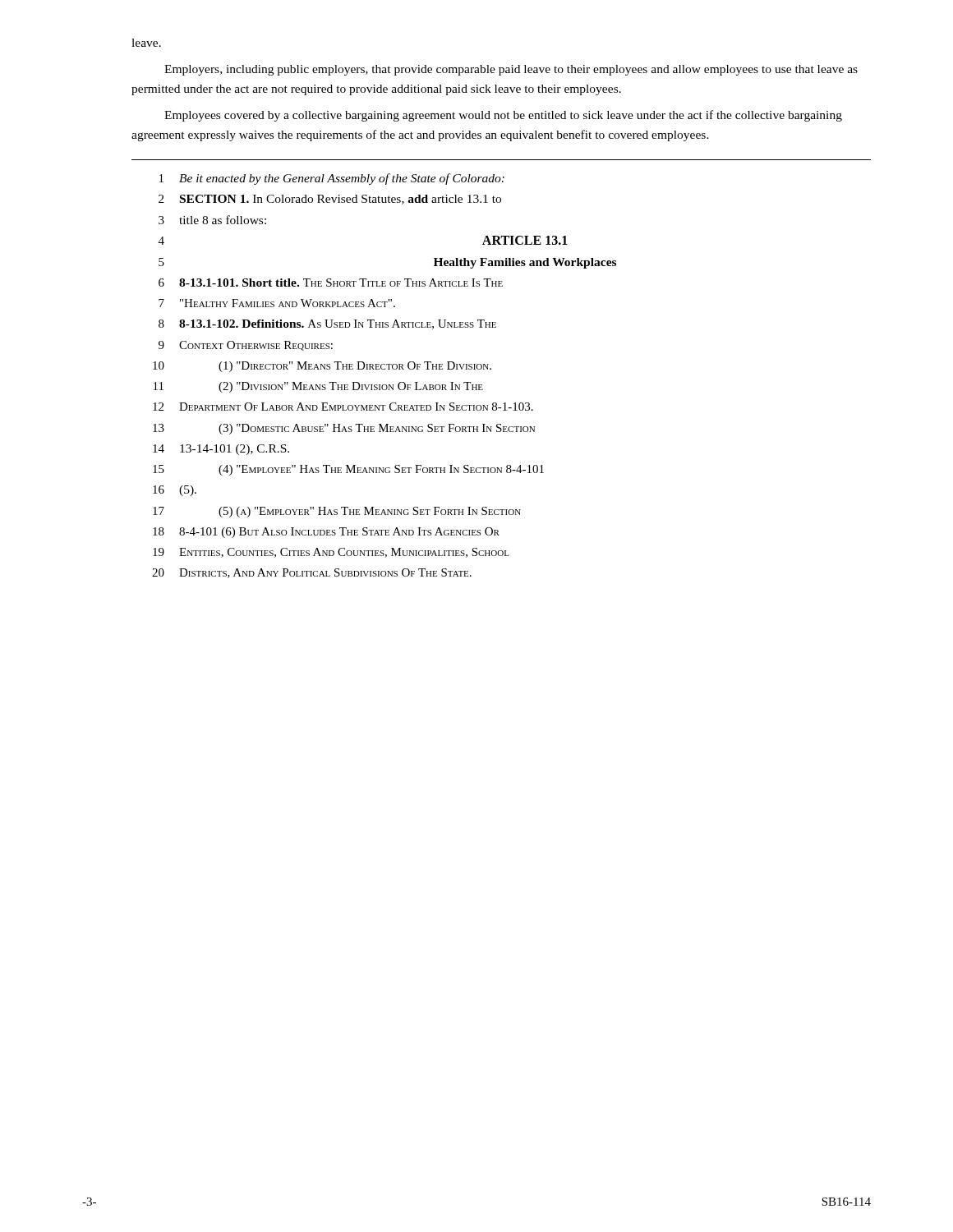The width and height of the screenshot is (953, 1232).
Task: Locate the region starting "12 Department Of Labor And"
Action: (501, 407)
